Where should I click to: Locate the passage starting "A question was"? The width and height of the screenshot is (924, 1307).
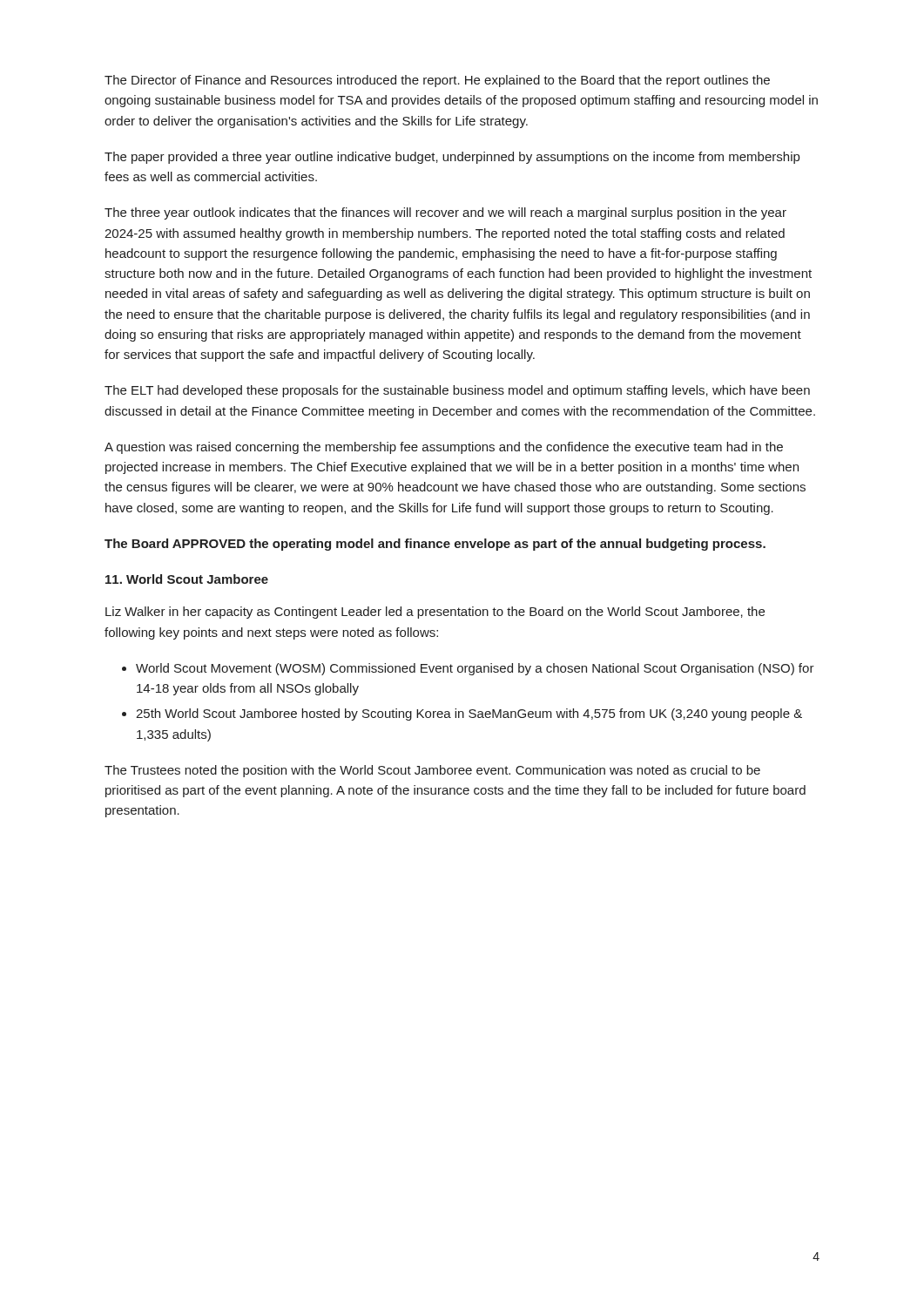pyautogui.click(x=455, y=477)
